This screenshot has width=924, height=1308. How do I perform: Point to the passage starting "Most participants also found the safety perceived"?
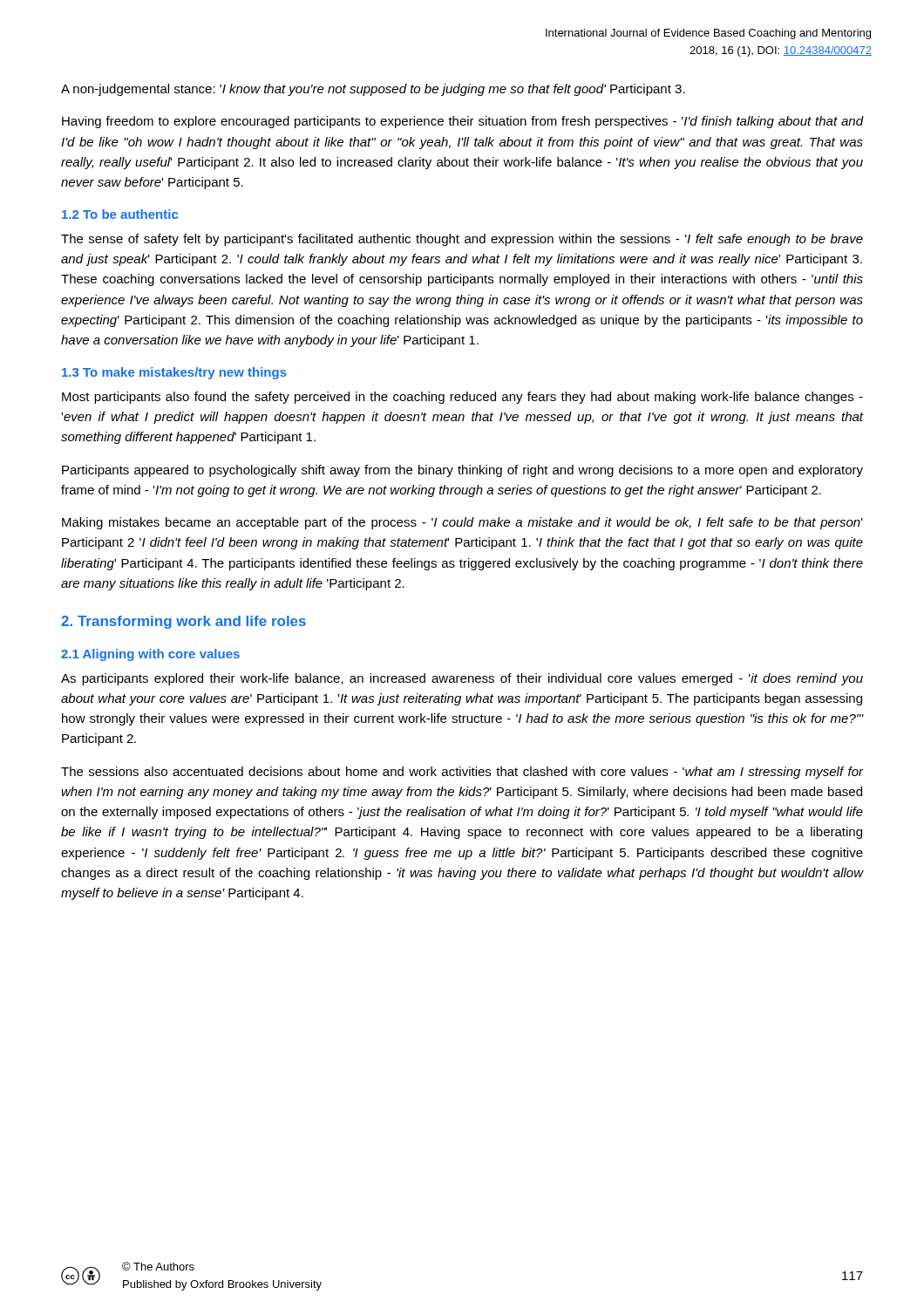[462, 417]
